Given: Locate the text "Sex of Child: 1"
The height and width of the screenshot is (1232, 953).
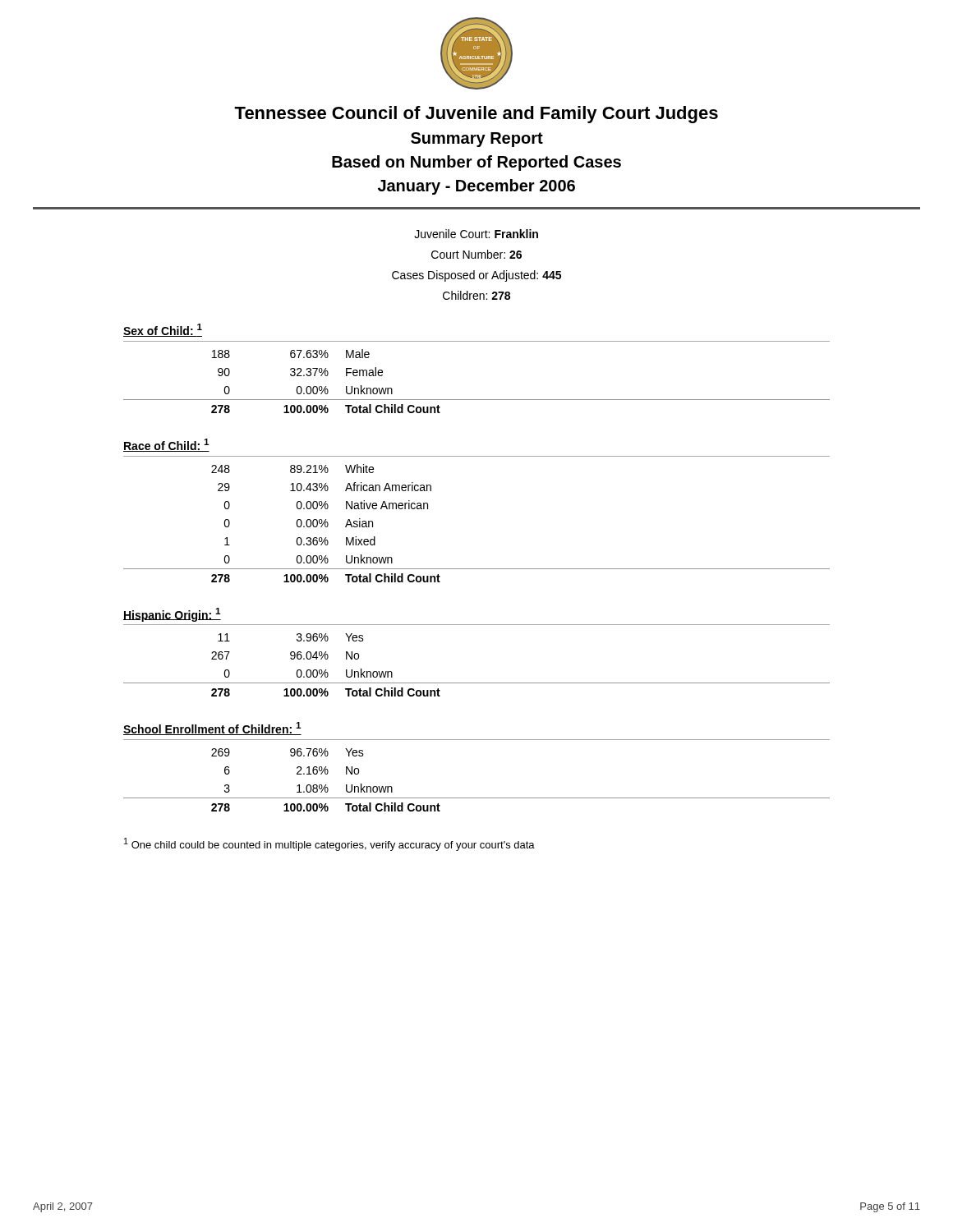Looking at the screenshot, I should [163, 330].
